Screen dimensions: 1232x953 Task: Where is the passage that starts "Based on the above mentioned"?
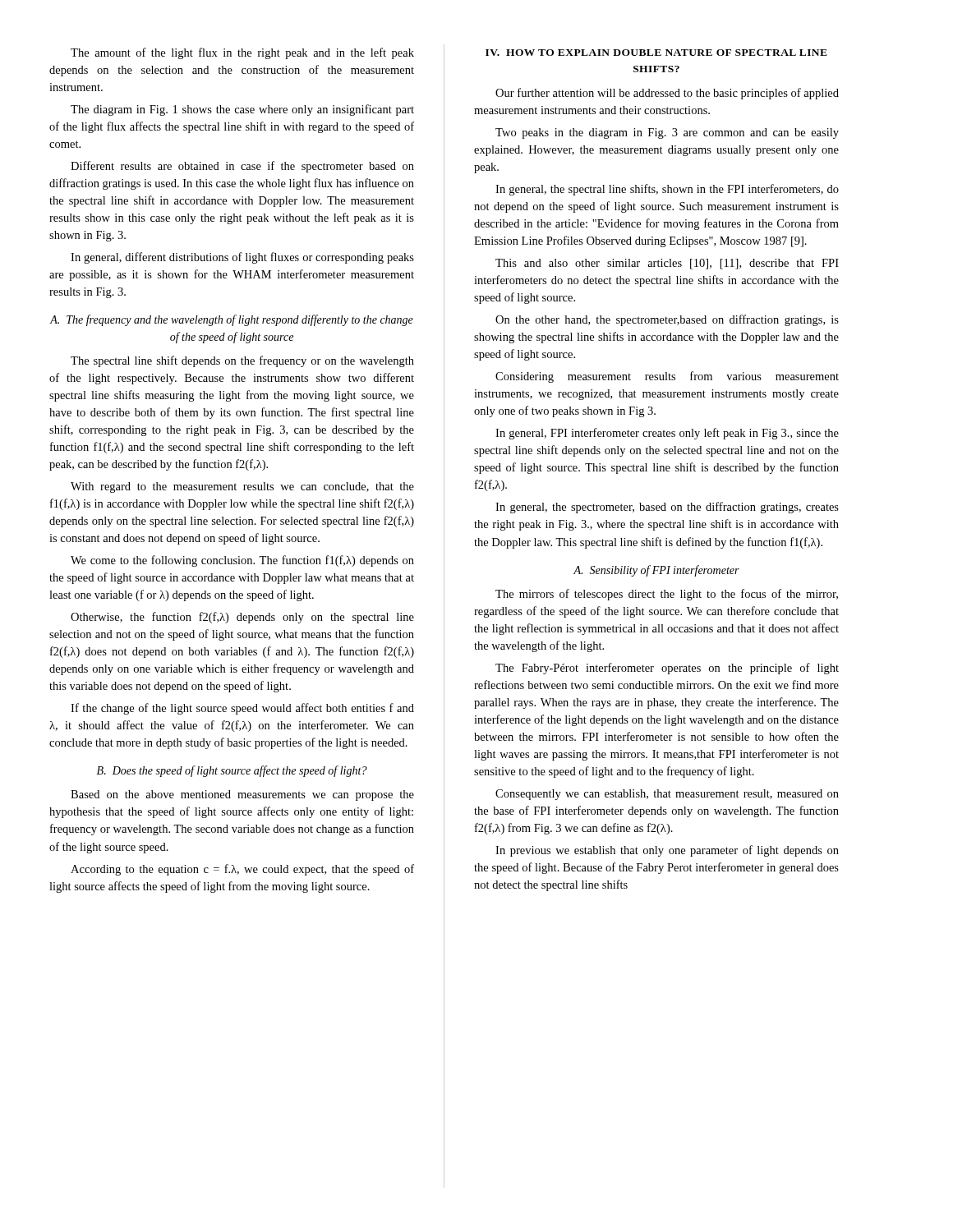[232, 821]
